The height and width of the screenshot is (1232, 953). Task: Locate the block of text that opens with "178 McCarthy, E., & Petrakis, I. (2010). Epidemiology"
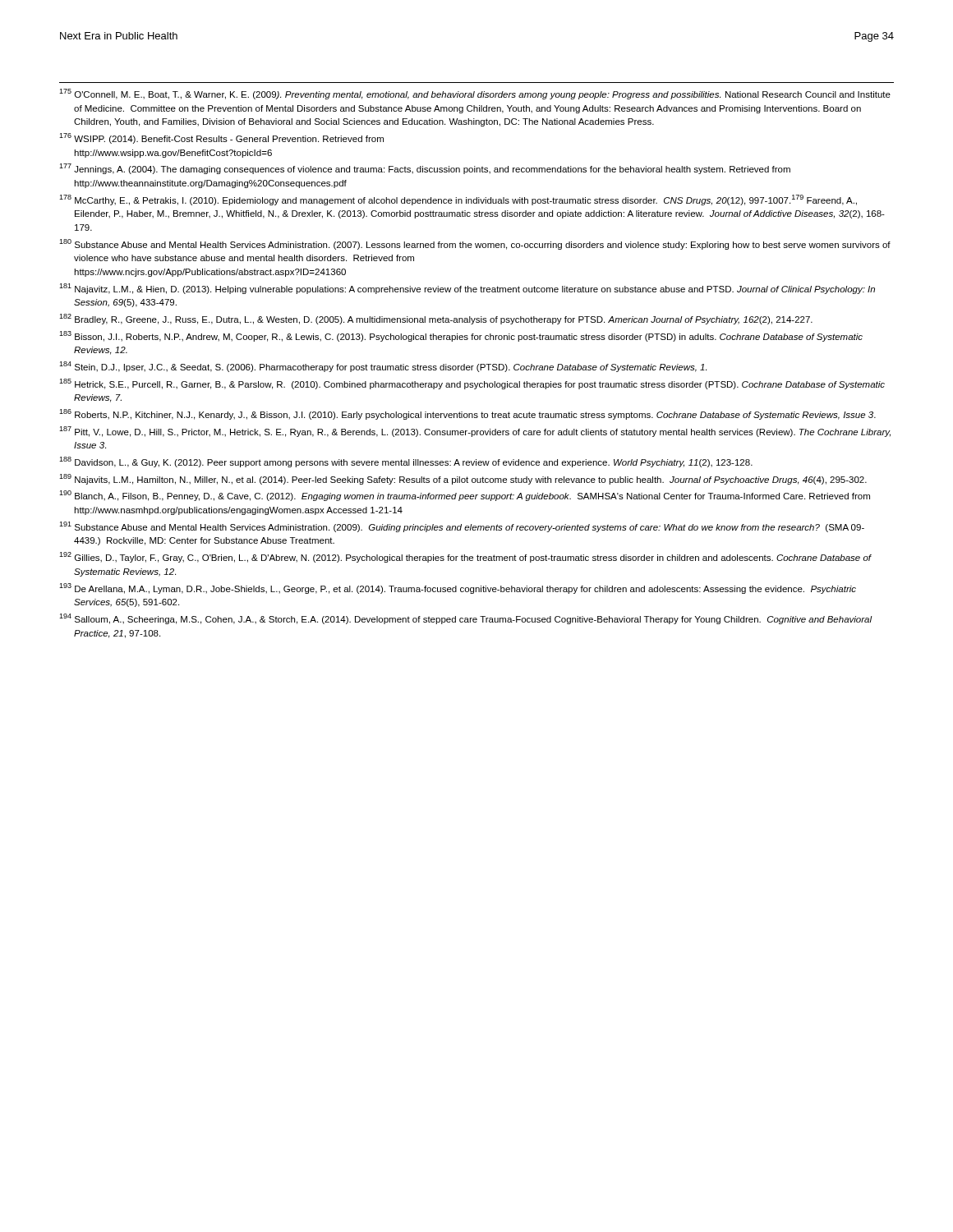472,213
